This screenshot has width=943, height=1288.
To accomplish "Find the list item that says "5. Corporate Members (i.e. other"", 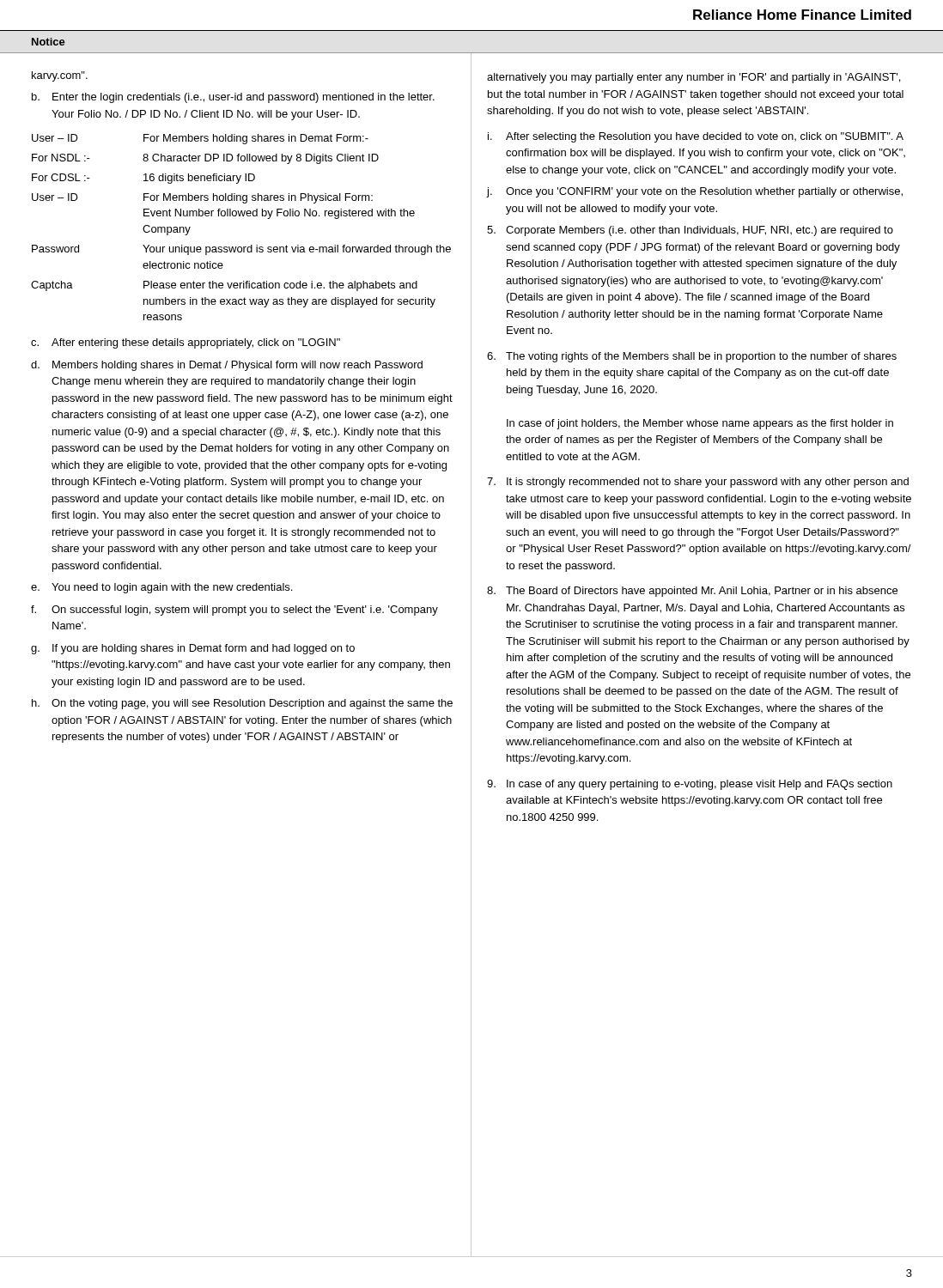I will (700, 280).
